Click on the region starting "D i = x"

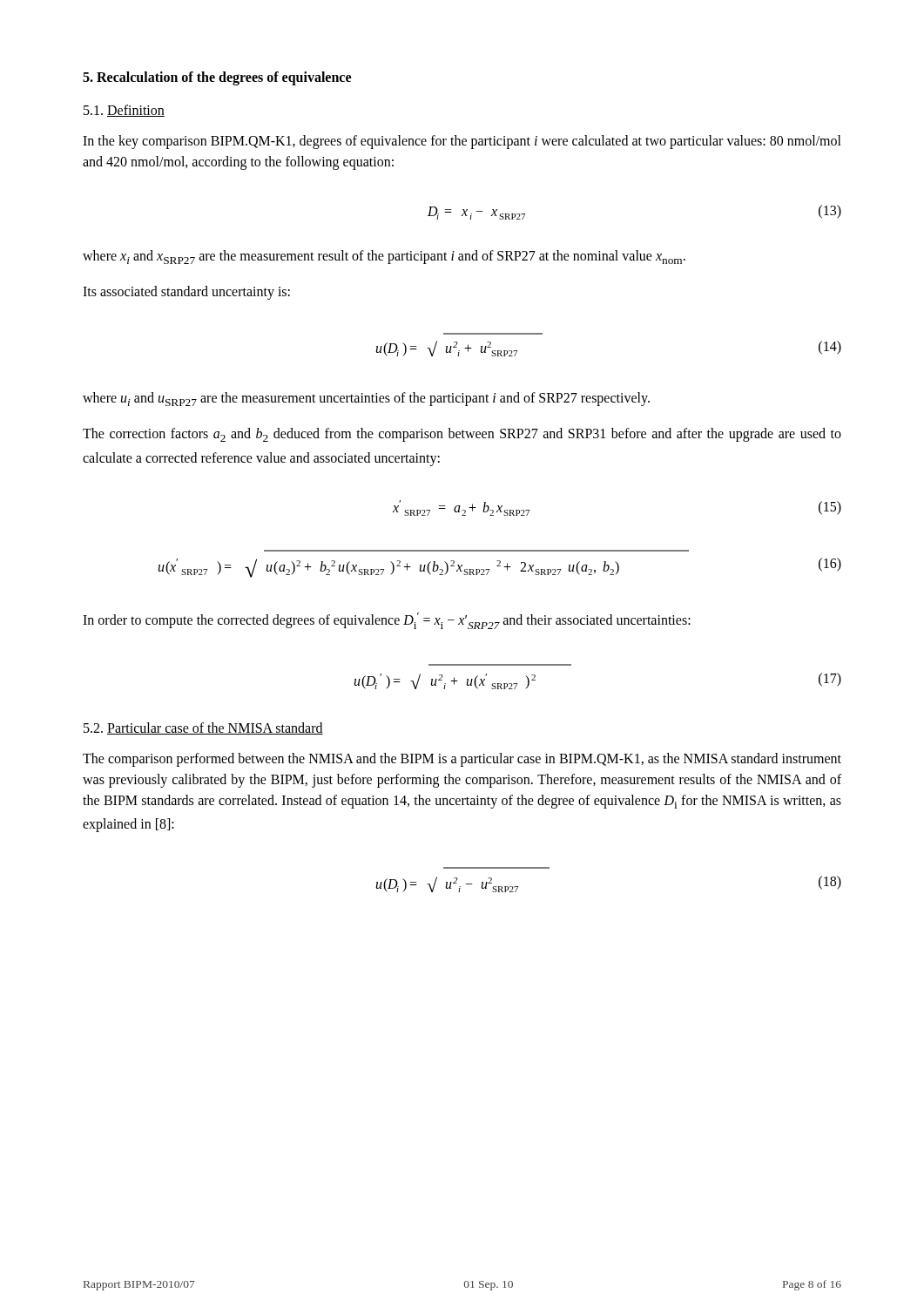point(471,214)
